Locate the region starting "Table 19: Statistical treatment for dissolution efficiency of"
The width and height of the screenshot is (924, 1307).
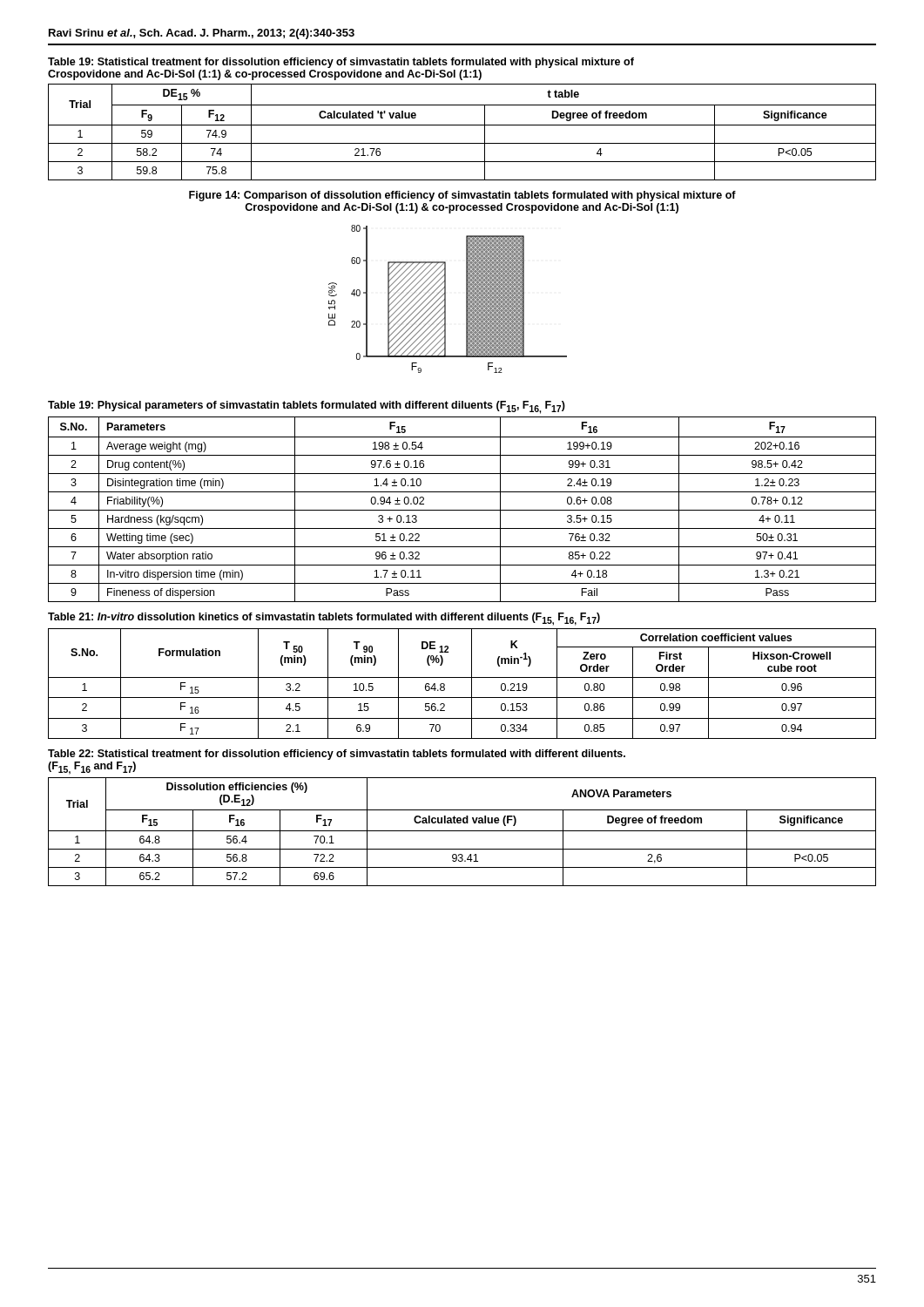coord(341,68)
